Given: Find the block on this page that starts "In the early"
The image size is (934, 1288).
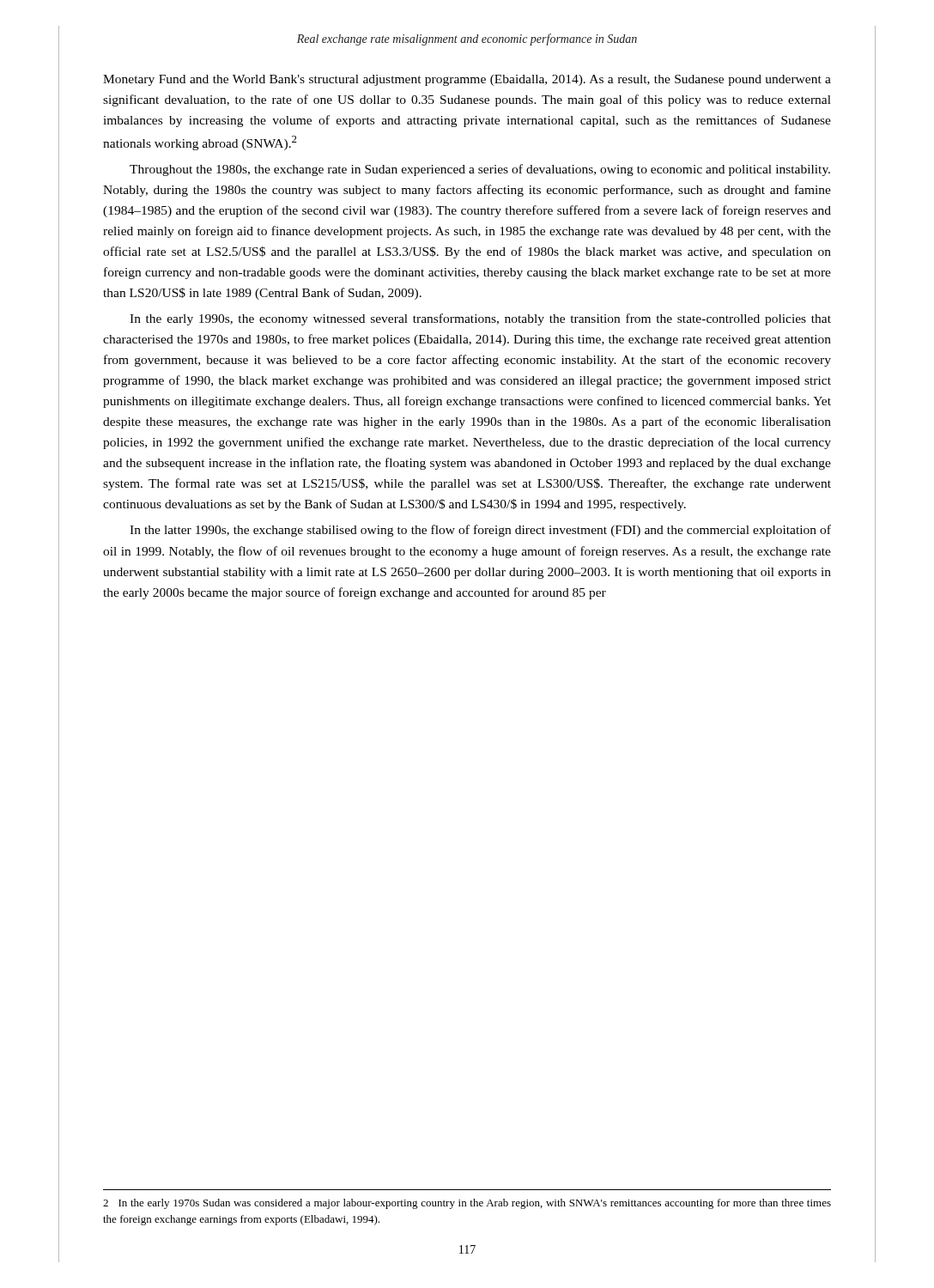Looking at the screenshot, I should point(467,412).
